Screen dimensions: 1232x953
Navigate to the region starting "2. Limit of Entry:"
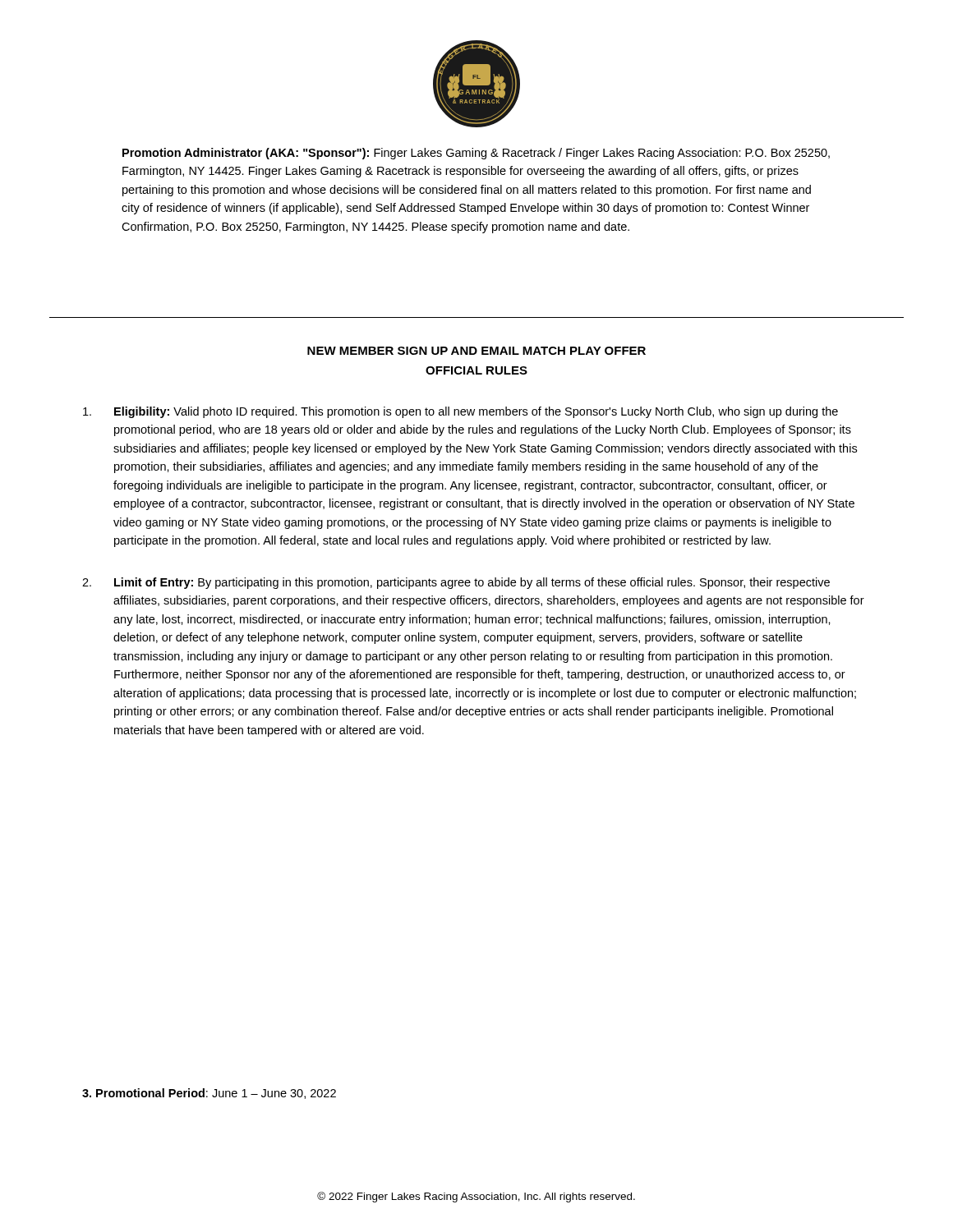coord(476,656)
